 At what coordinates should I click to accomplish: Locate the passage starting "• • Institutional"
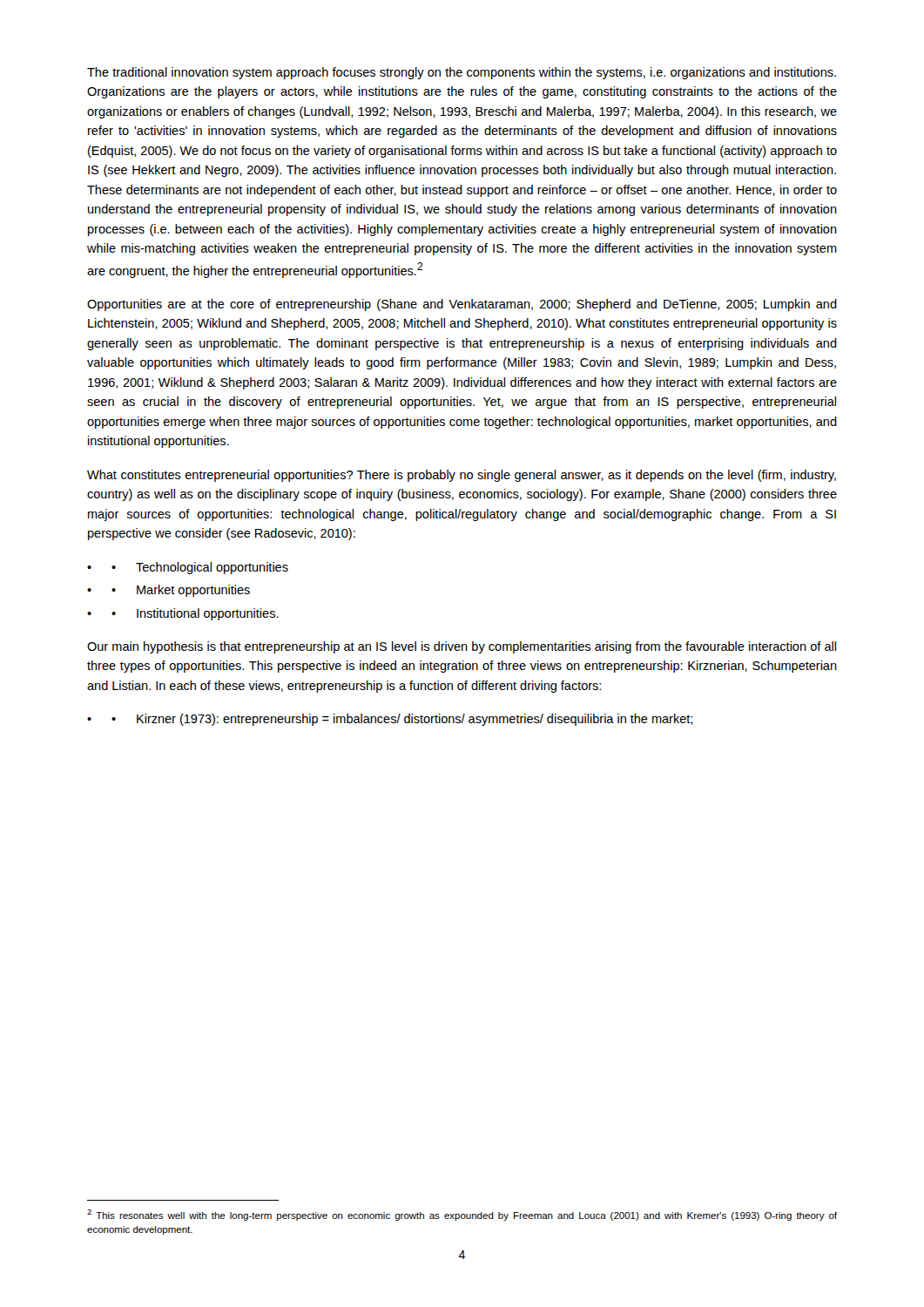point(183,614)
